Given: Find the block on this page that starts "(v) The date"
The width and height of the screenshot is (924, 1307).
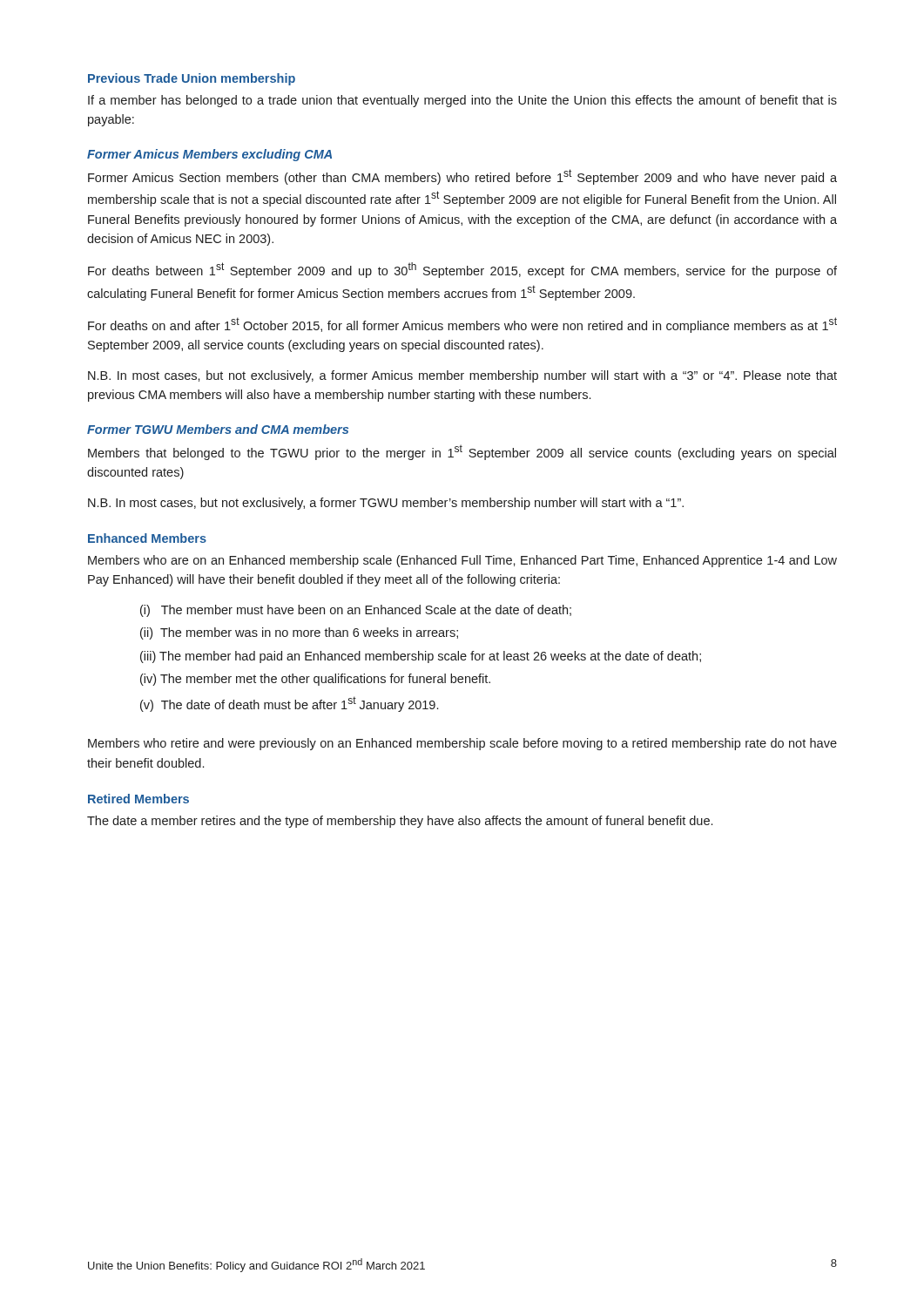Looking at the screenshot, I should tap(289, 703).
